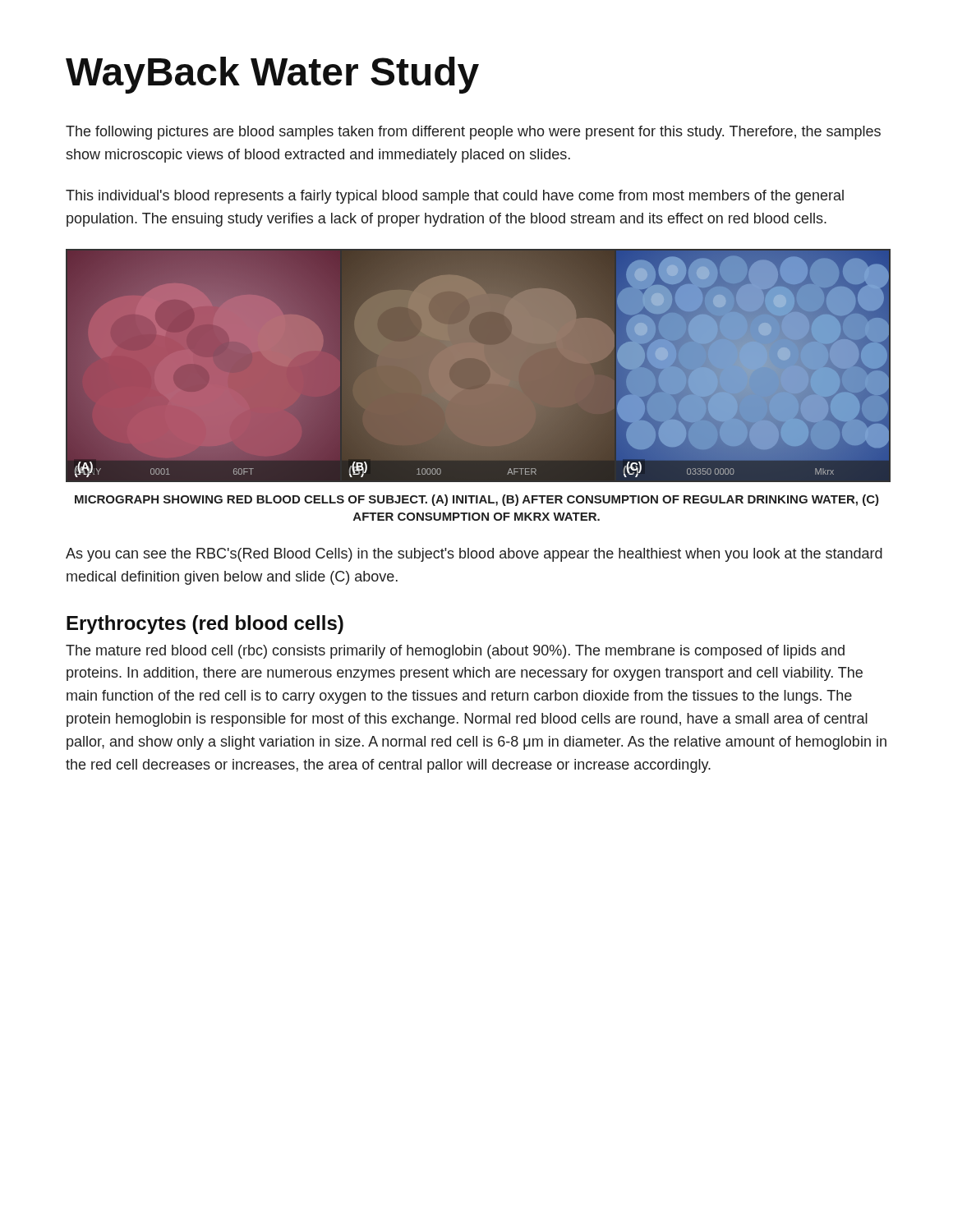
Task: Click the caption that begins "MICROGRAPH SHOWING RED BLOOD CELLS OF"
Action: pos(476,507)
